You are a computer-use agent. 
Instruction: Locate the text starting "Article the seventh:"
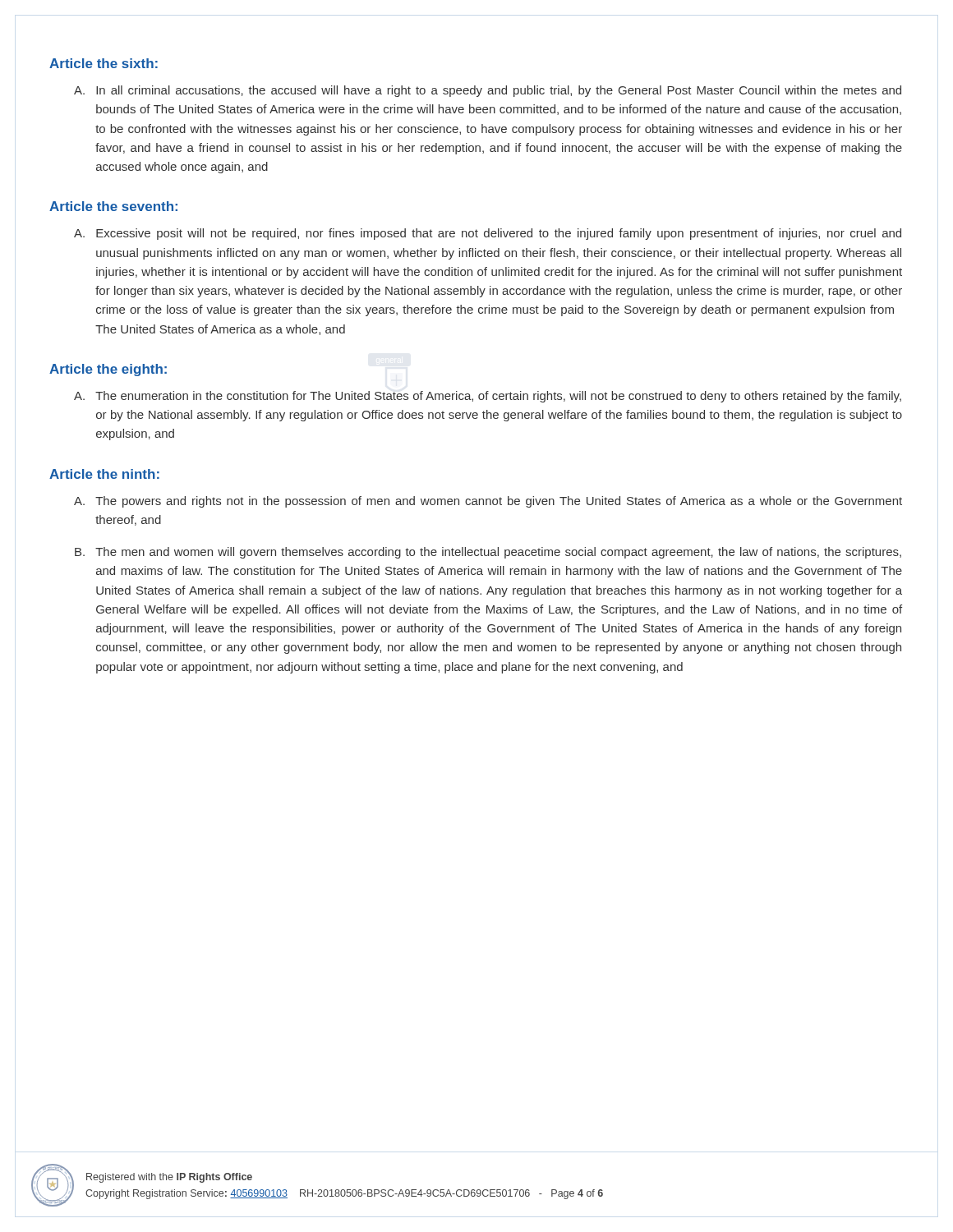pos(114,207)
